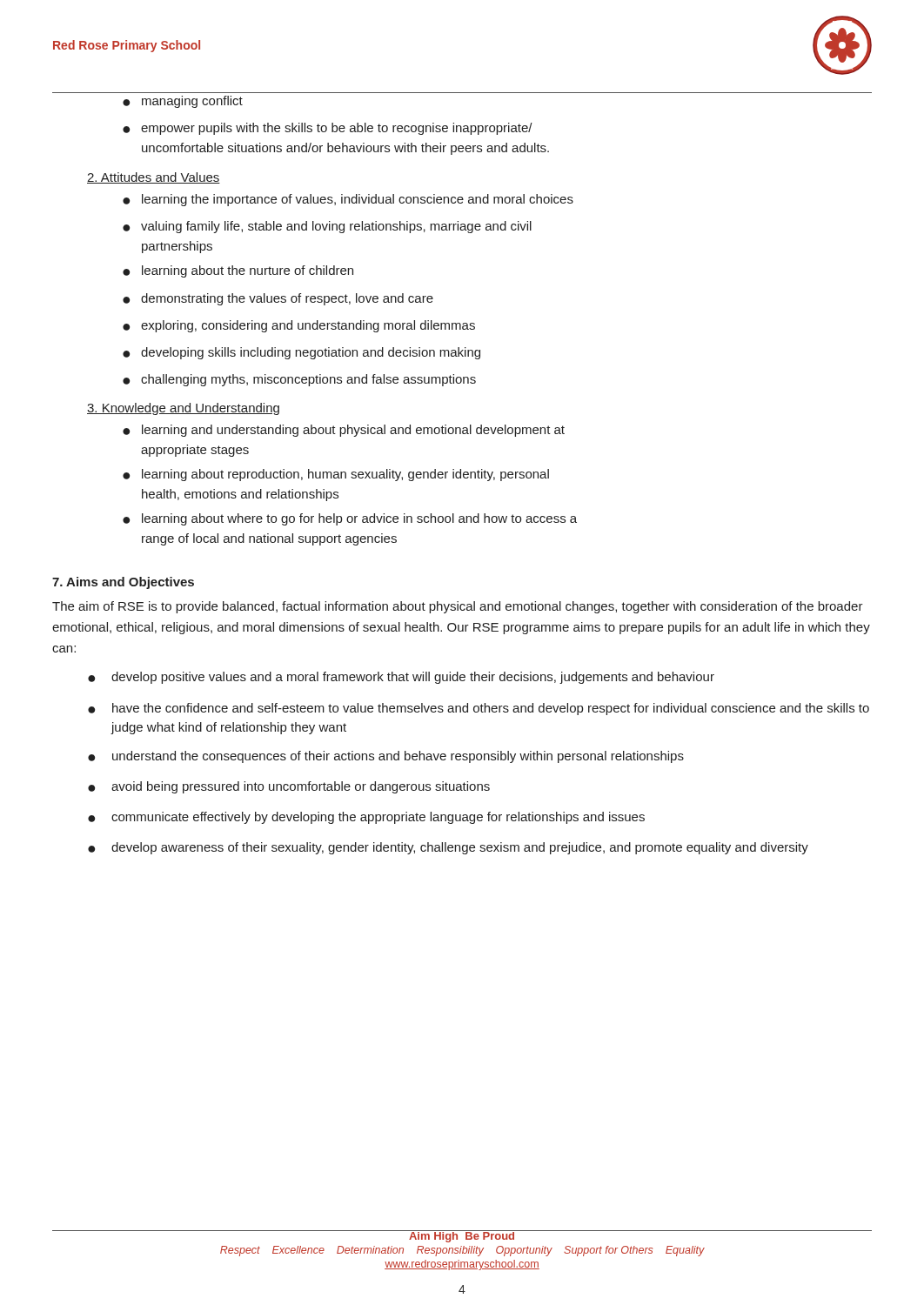Point to the block beginning "● learning about reproduction, human sexuality, gender identity,"
Screen dimensions: 1305x924
tap(336, 484)
